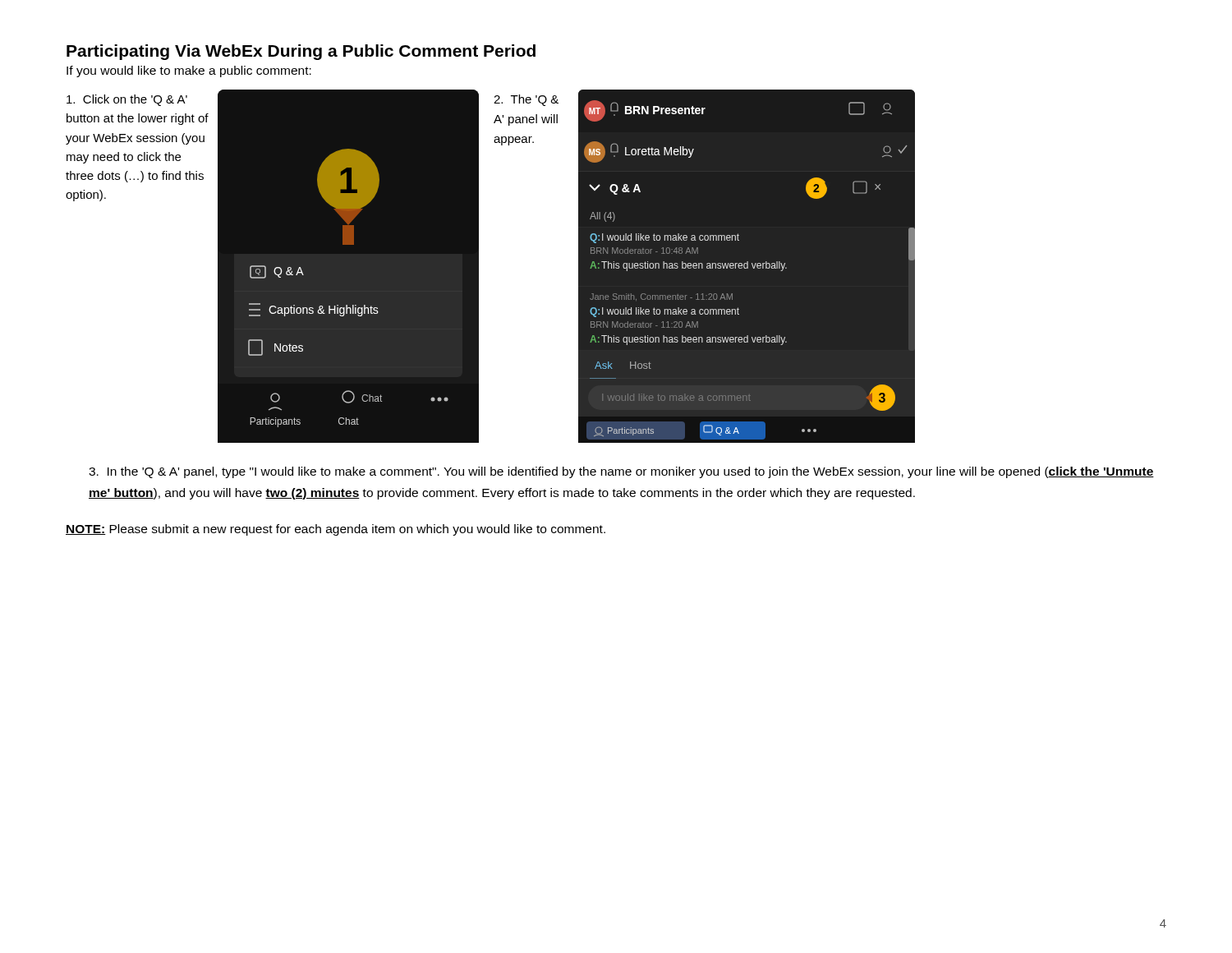1232x953 pixels.
Task: Select the list item that reads "Click on the 'Q & A' button"
Action: [137, 147]
